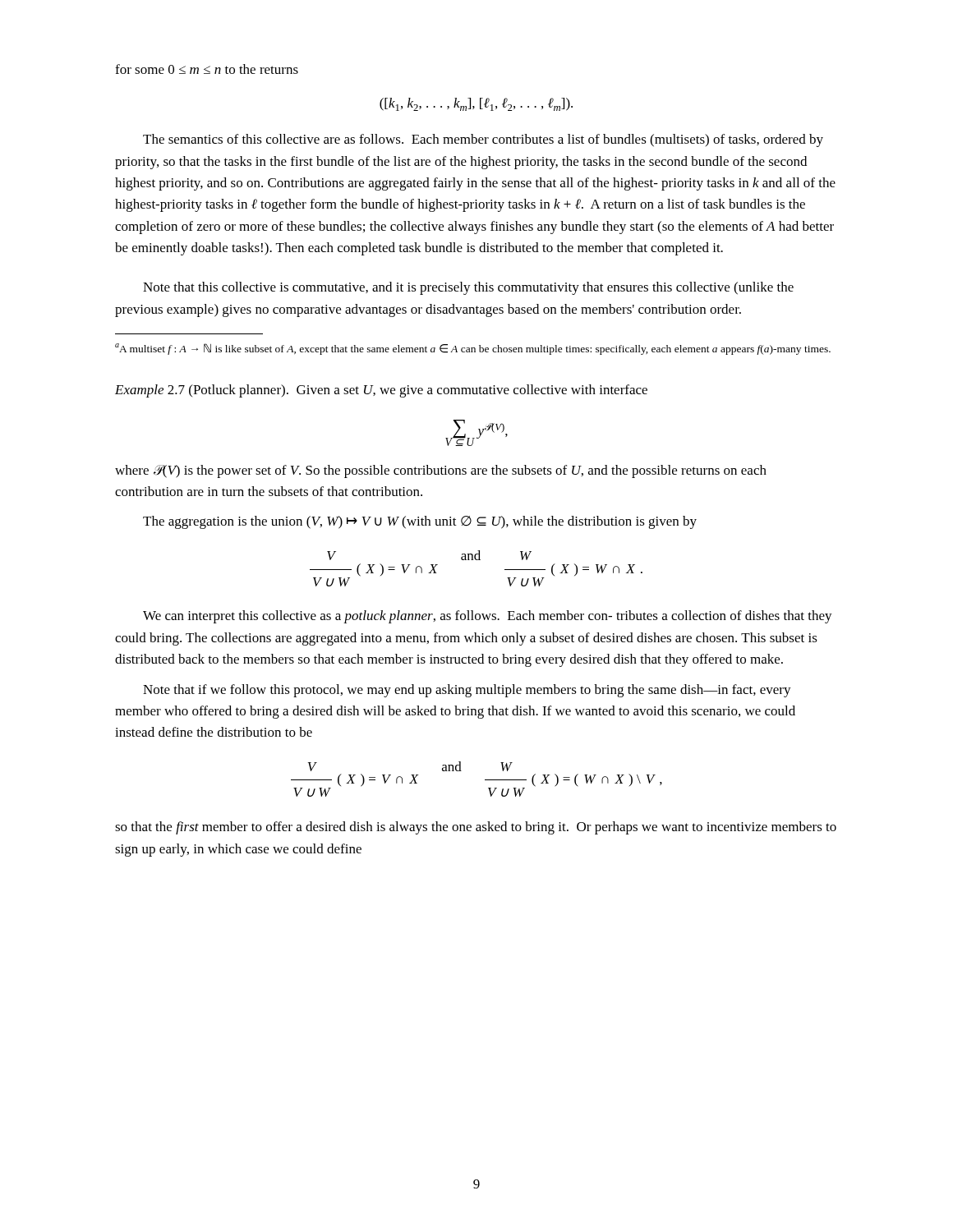Image resolution: width=953 pixels, height=1232 pixels.
Task: Locate the text block with the text "where 𝒫(V) is the power set of"
Action: click(x=441, y=471)
